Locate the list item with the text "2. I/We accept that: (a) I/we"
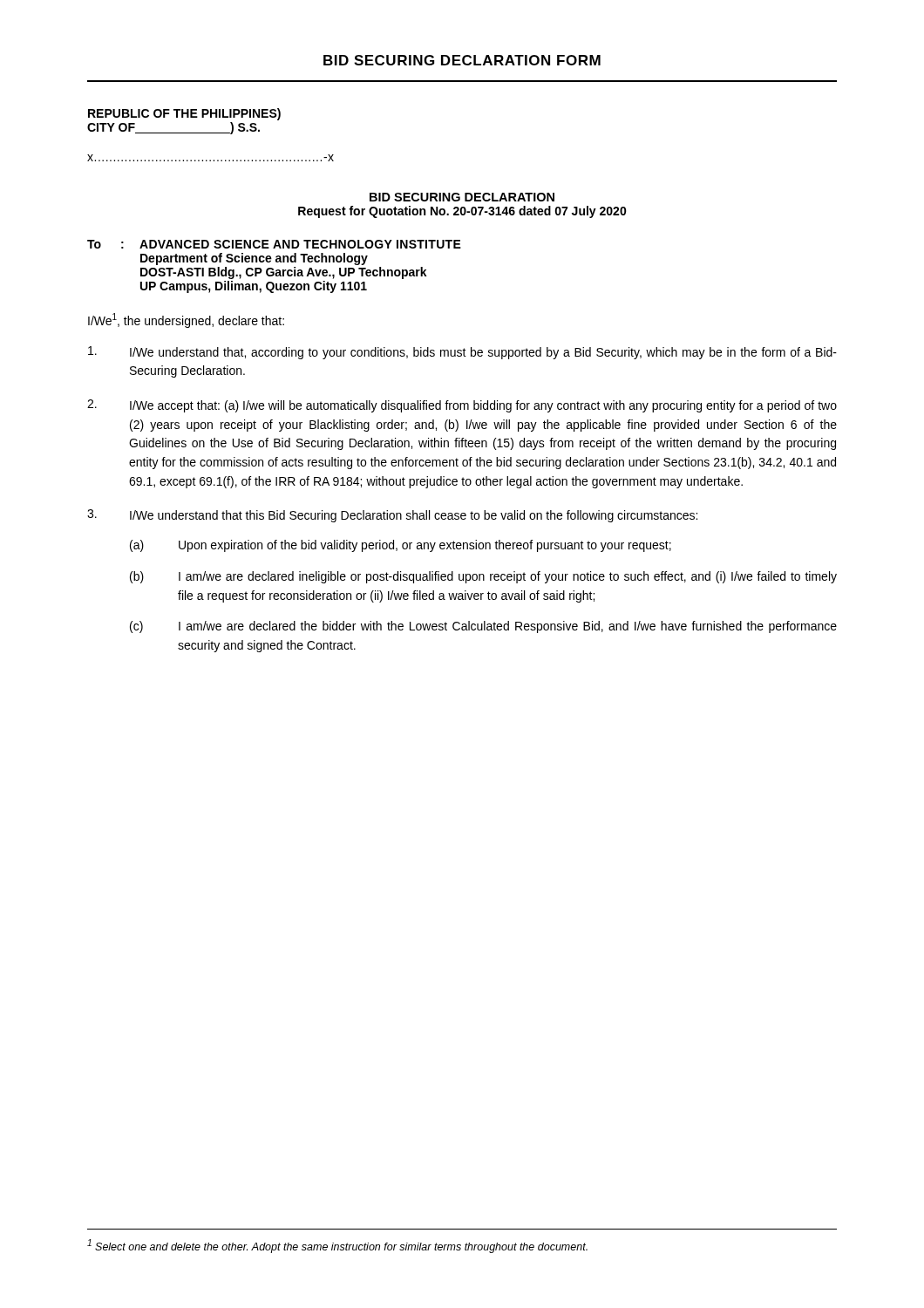 coord(462,444)
